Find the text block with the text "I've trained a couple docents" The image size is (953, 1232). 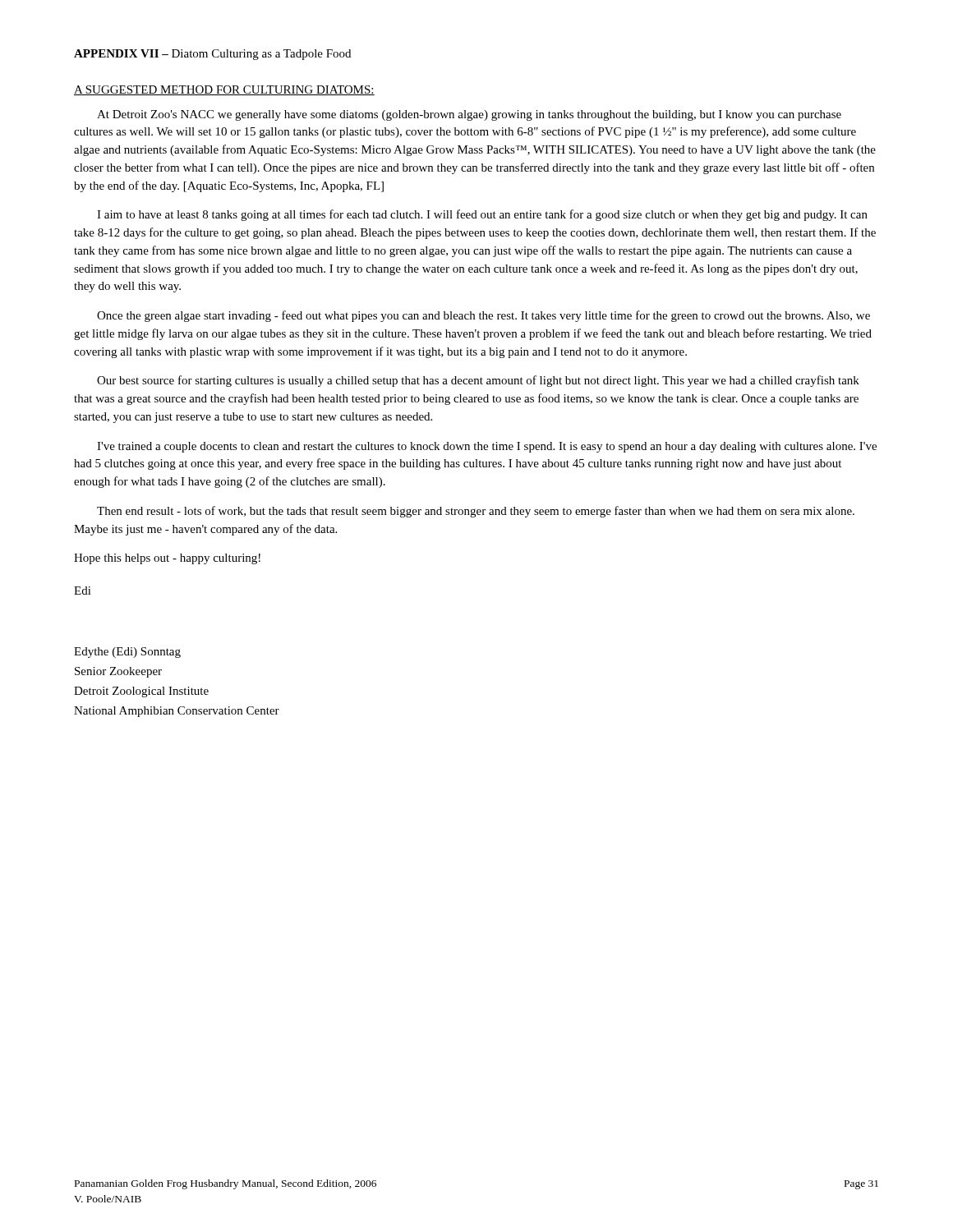(476, 463)
